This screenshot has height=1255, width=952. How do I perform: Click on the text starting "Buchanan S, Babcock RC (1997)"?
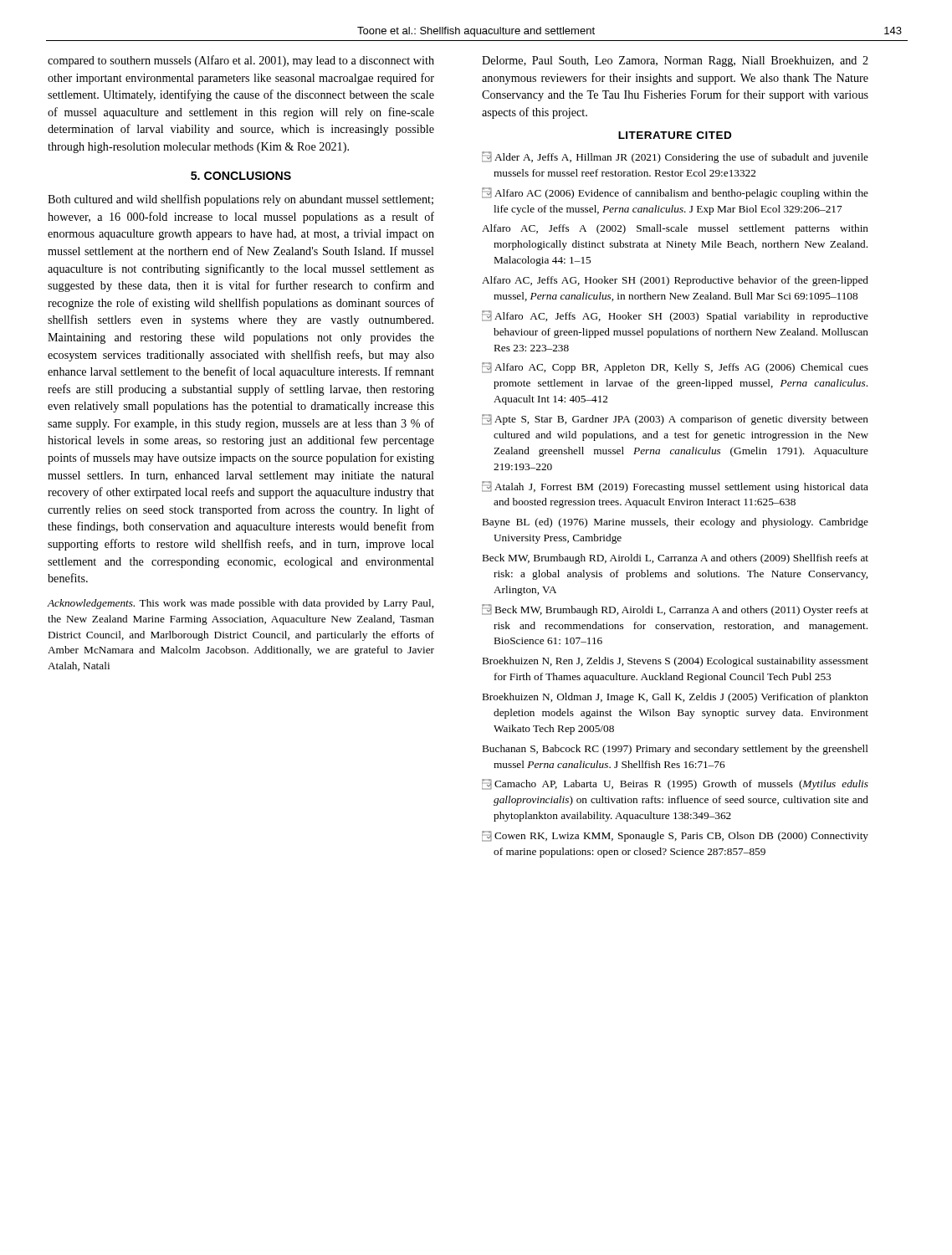click(x=675, y=756)
